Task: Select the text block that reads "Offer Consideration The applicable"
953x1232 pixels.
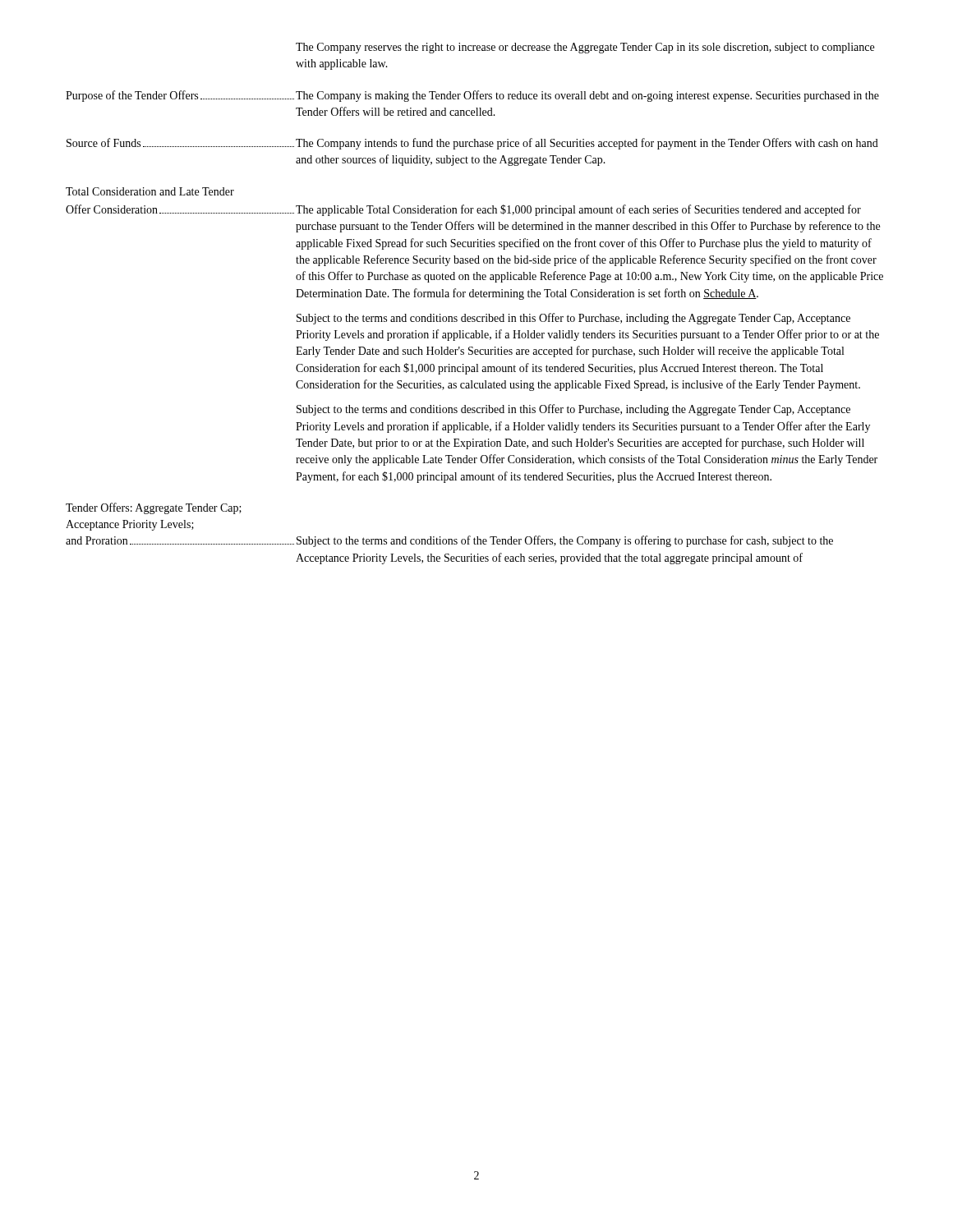Action: pos(476,344)
